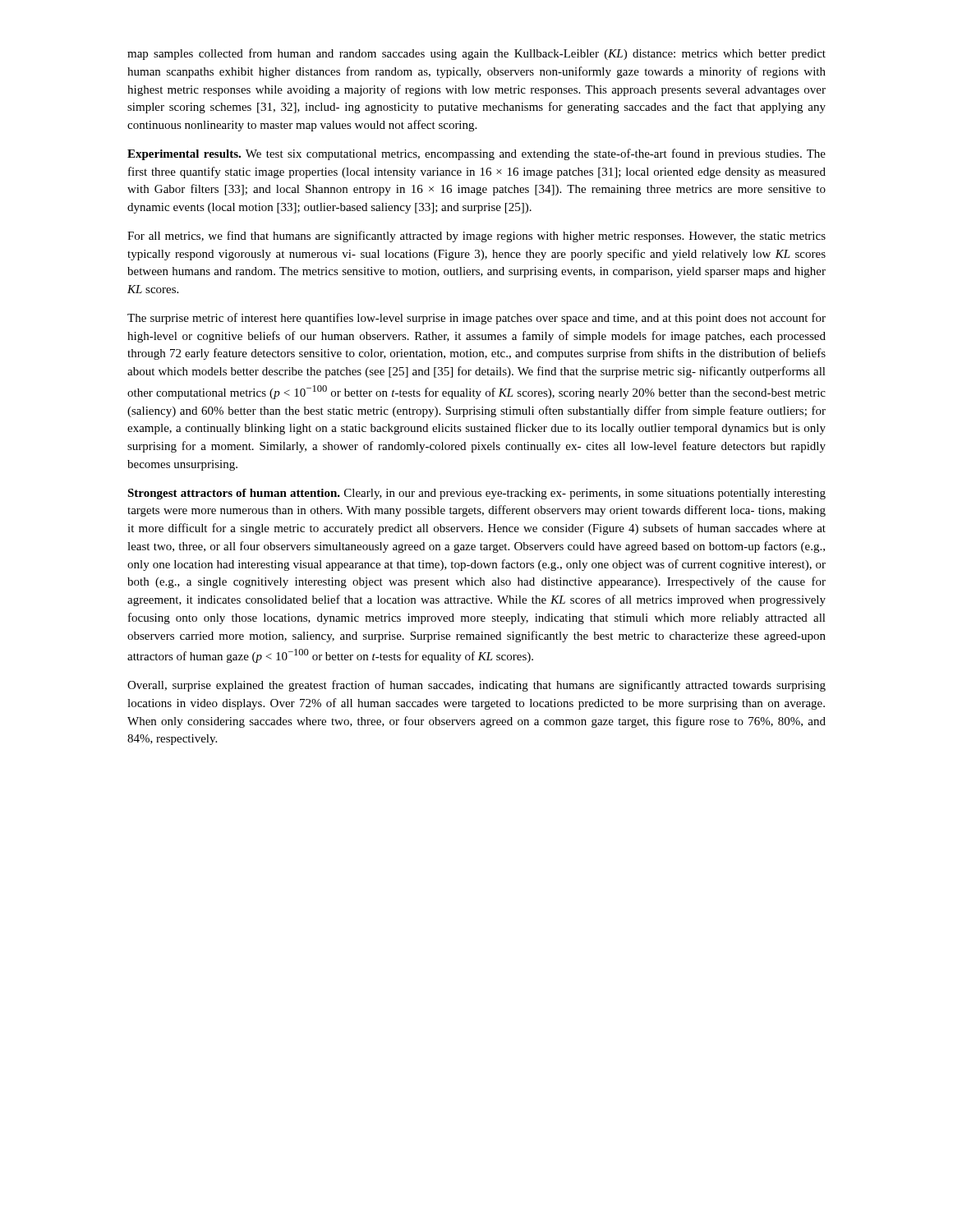Viewport: 953px width, 1232px height.
Task: Locate the block of text that opens with "Experimental results. We test six computational metrics, encompassing"
Action: coord(476,180)
